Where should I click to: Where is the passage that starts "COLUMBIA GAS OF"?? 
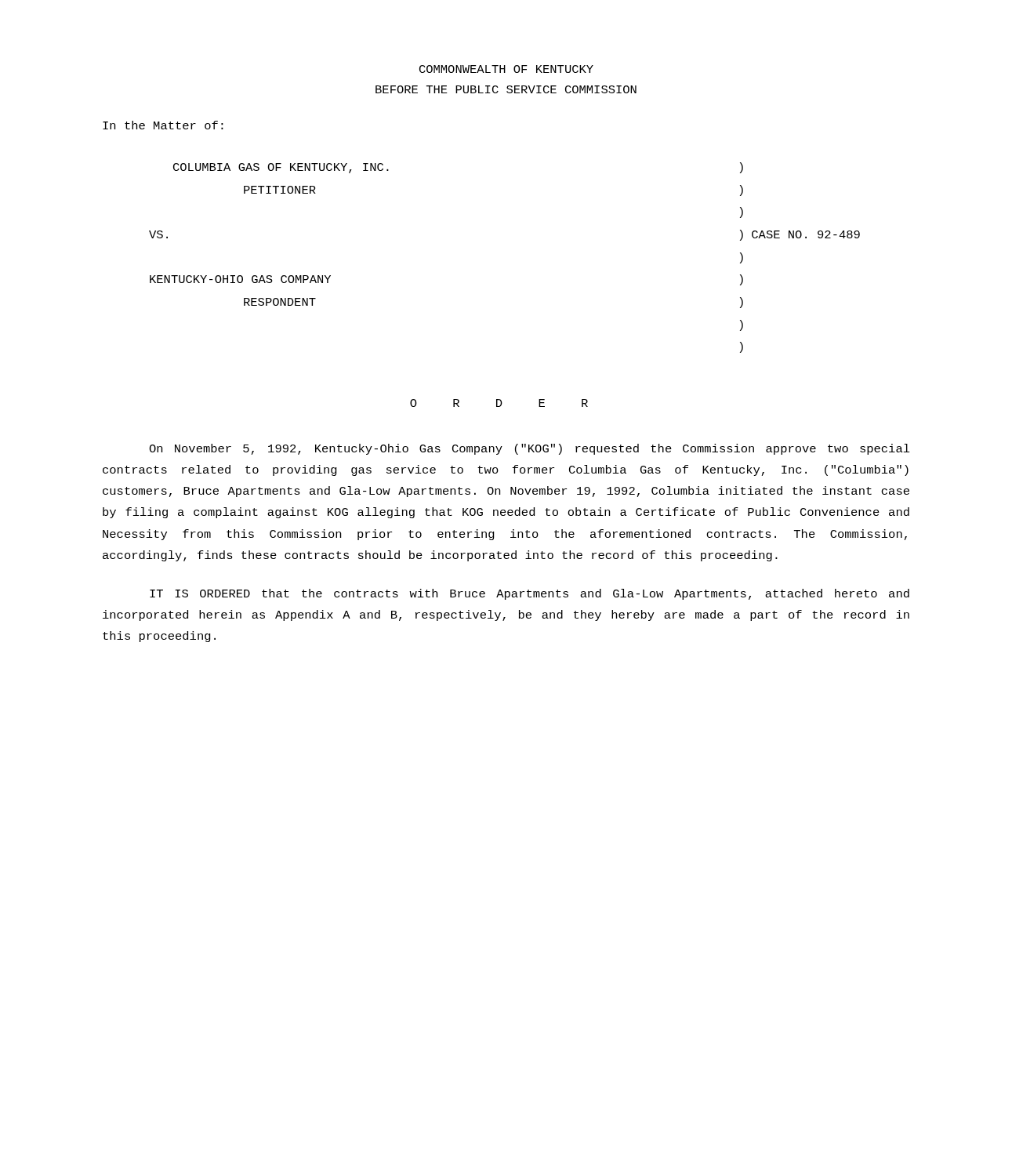278,167
